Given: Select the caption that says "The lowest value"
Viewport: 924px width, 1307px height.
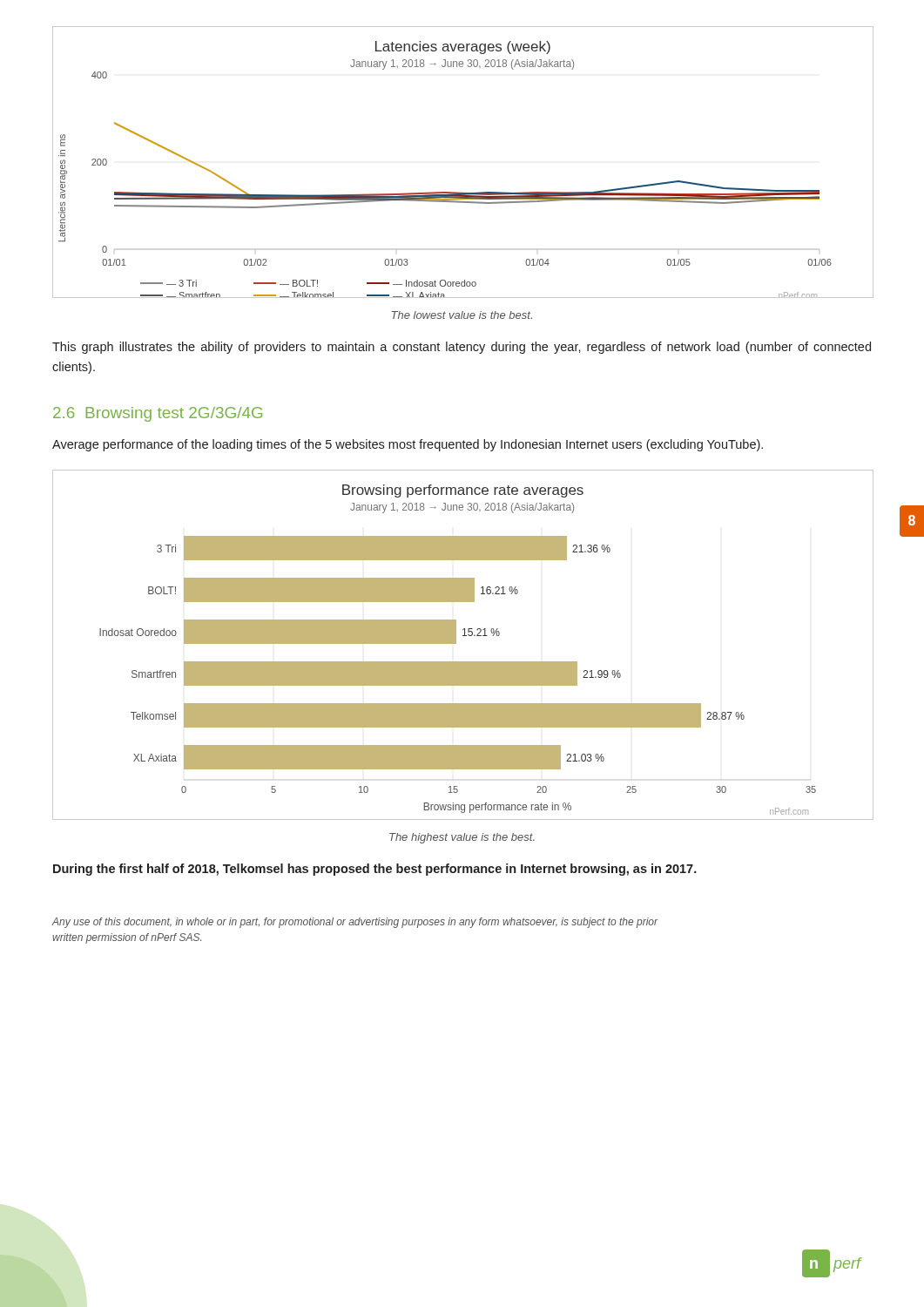Looking at the screenshot, I should click(462, 315).
